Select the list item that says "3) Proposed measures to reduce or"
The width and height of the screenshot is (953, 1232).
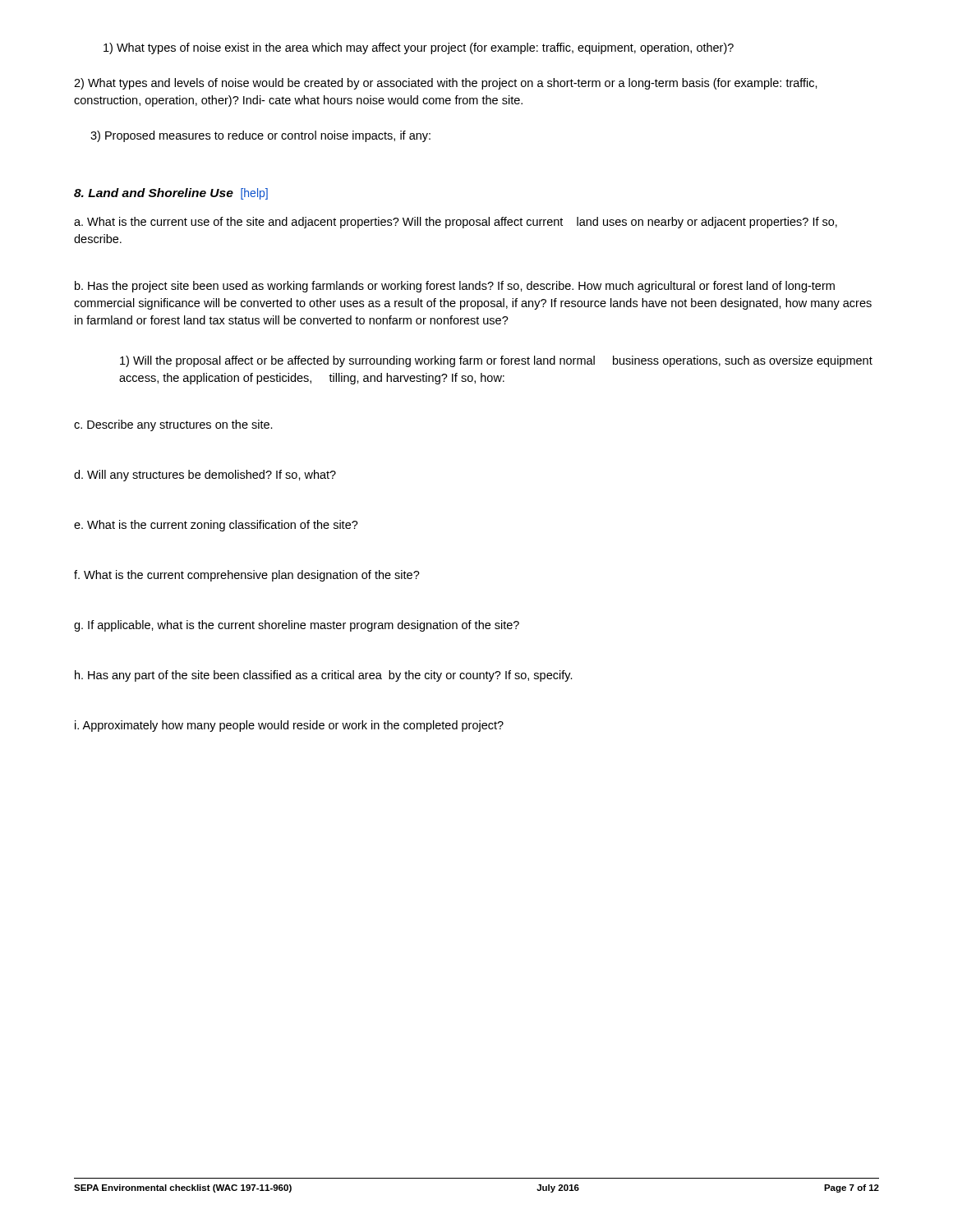[x=261, y=136]
